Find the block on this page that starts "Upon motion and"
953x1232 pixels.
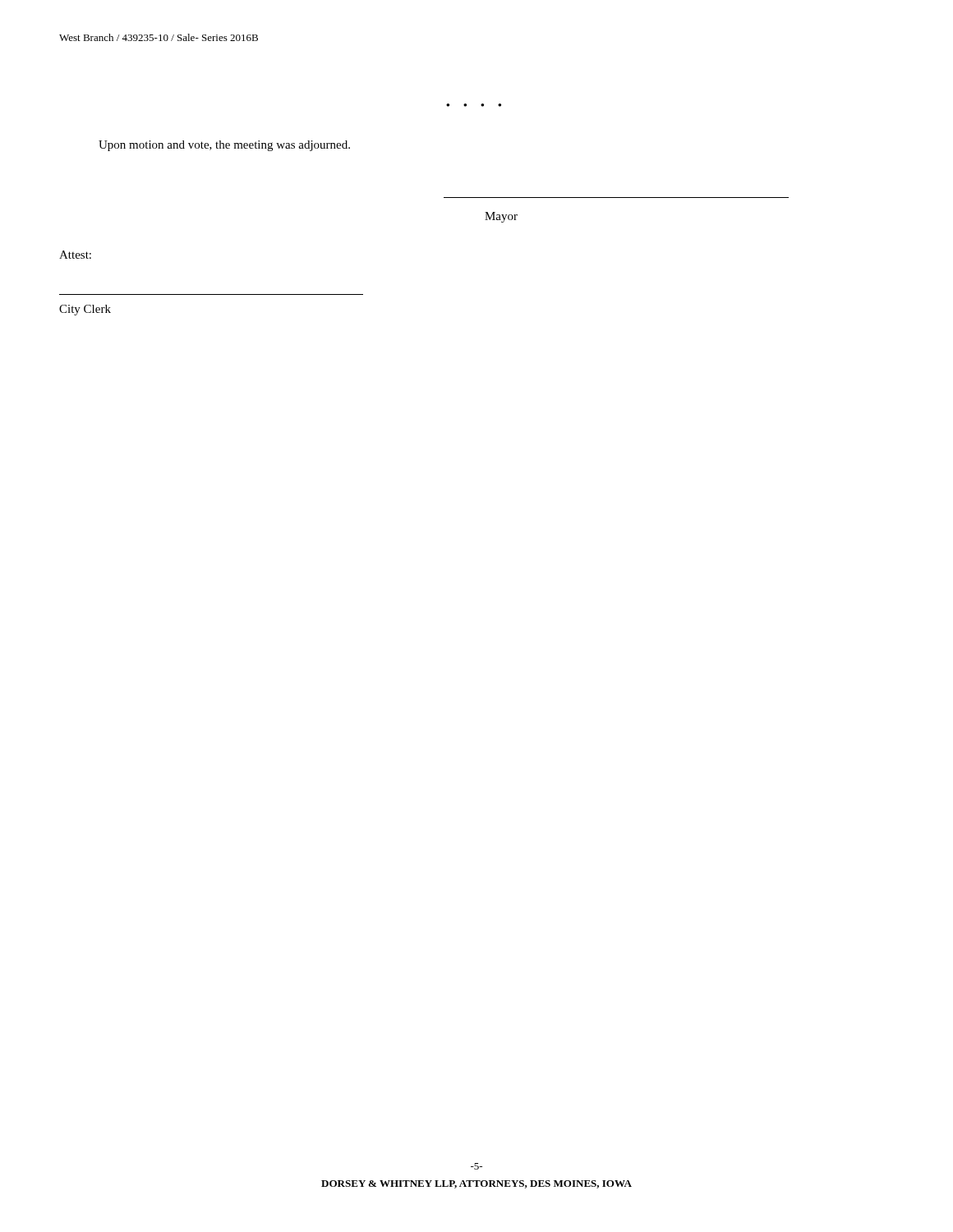225,145
